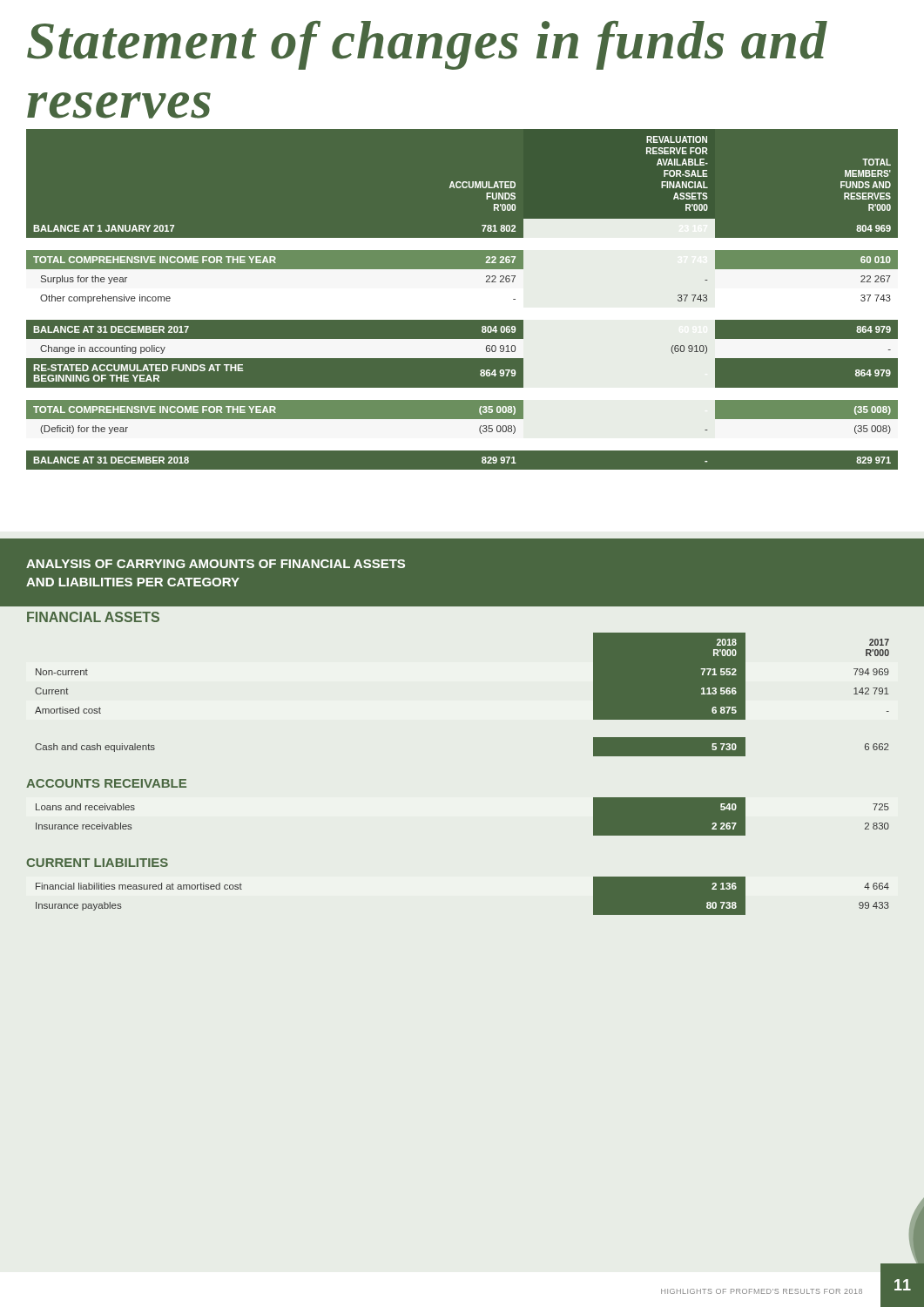924x1307 pixels.
Task: Click on the table containing "Loans and receivables"
Action: [x=462, y=816]
